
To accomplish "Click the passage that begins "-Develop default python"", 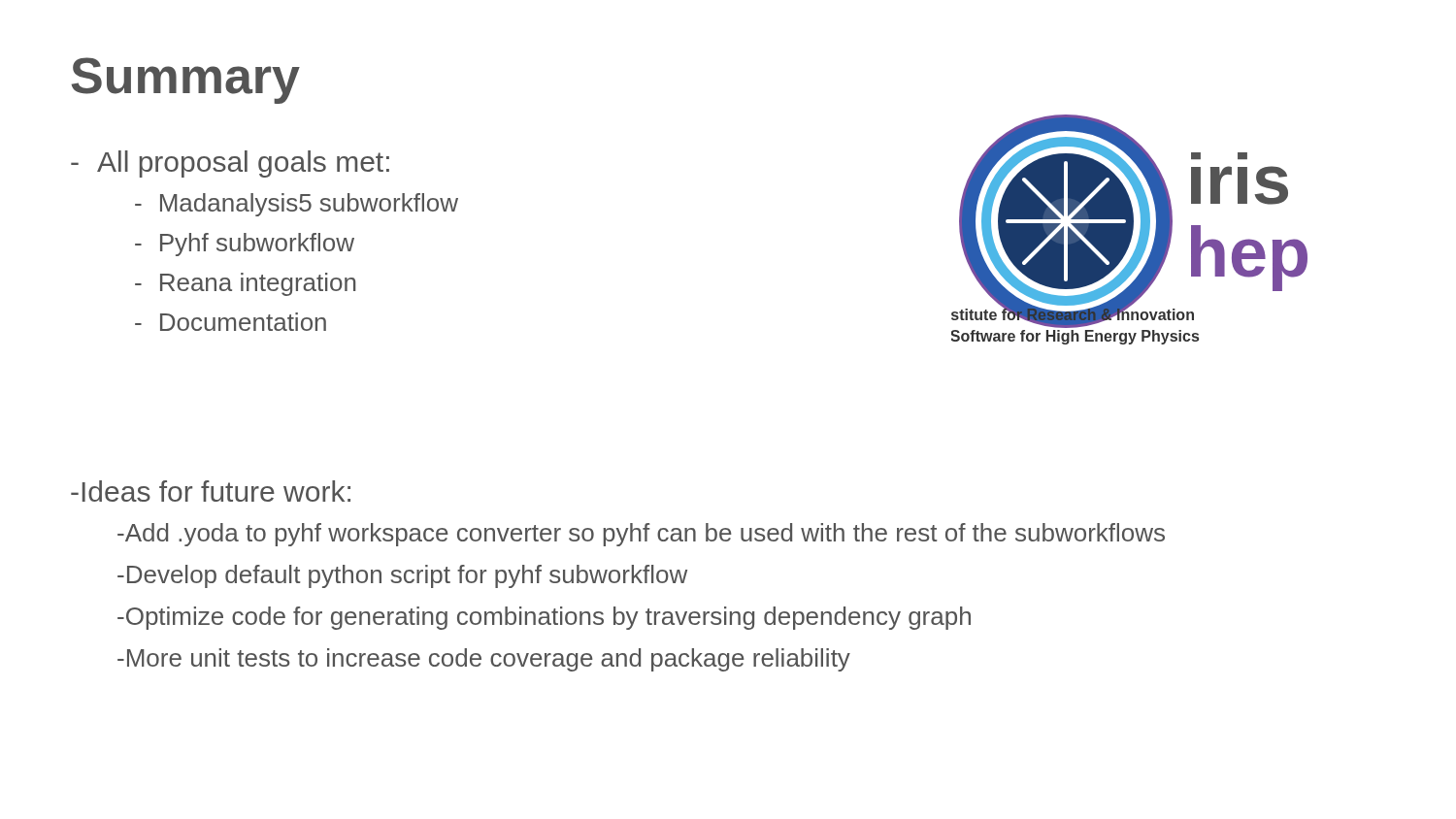I will pyautogui.click(x=402, y=575).
